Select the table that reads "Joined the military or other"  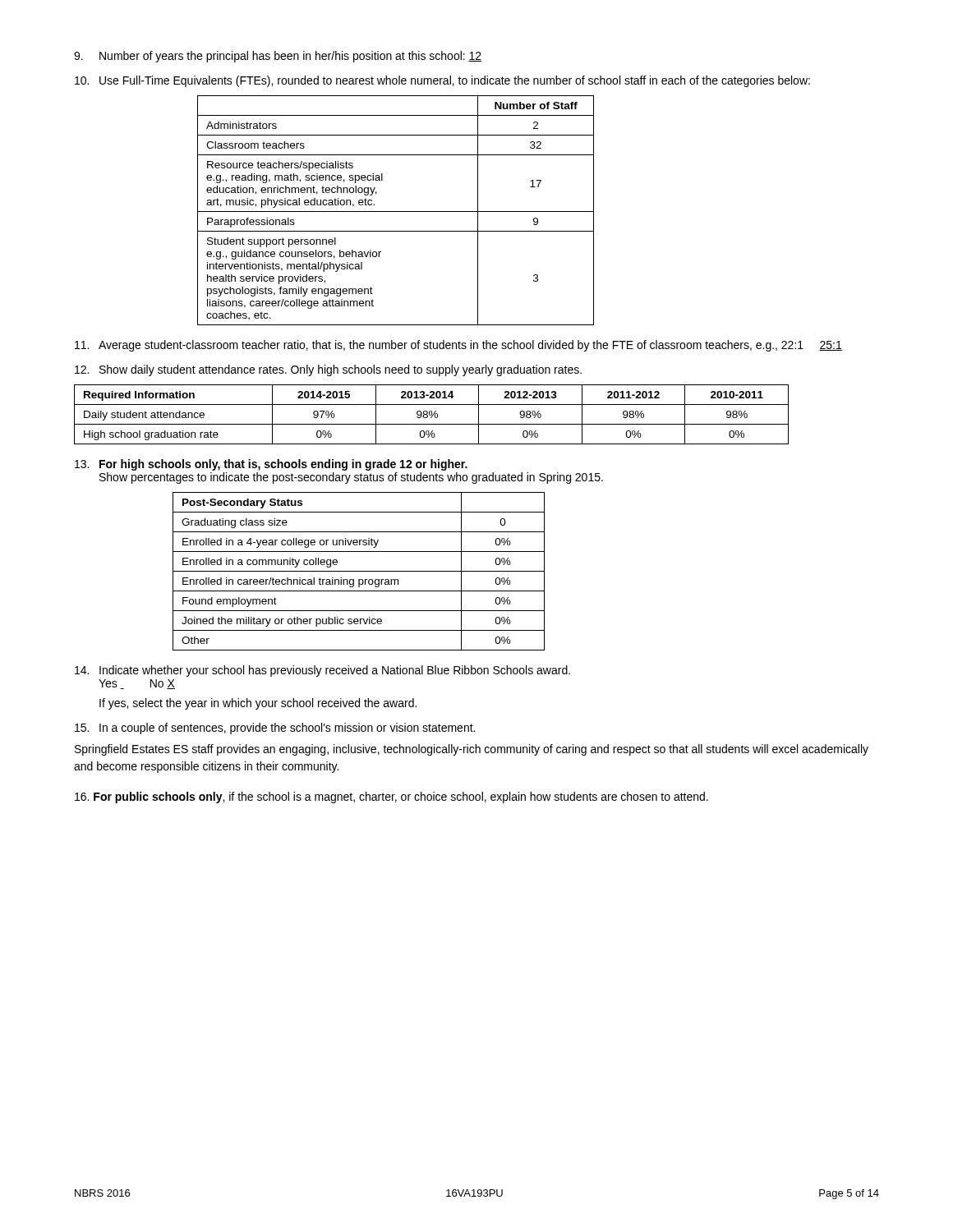476,571
